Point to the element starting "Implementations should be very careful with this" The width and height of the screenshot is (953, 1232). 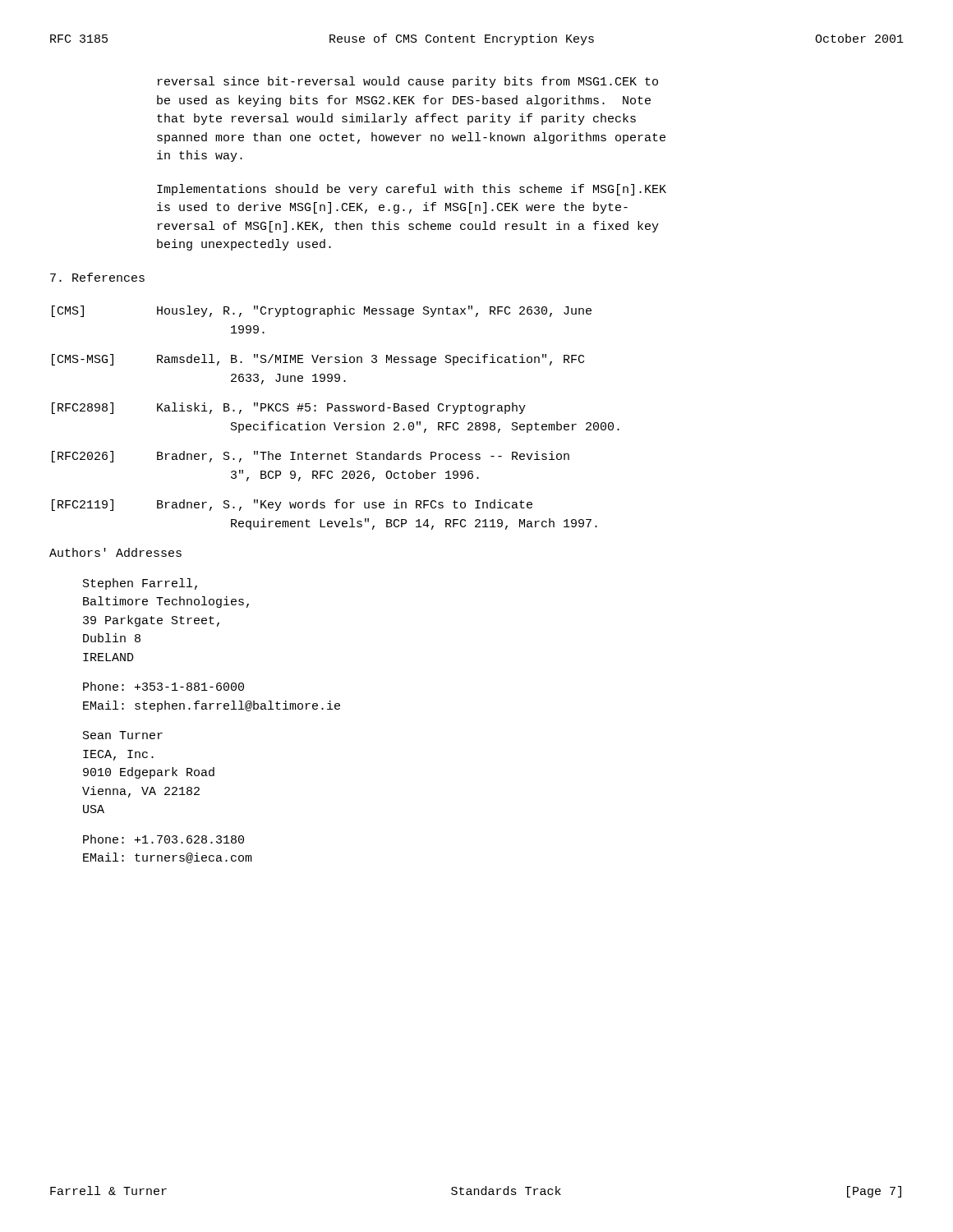pos(411,217)
